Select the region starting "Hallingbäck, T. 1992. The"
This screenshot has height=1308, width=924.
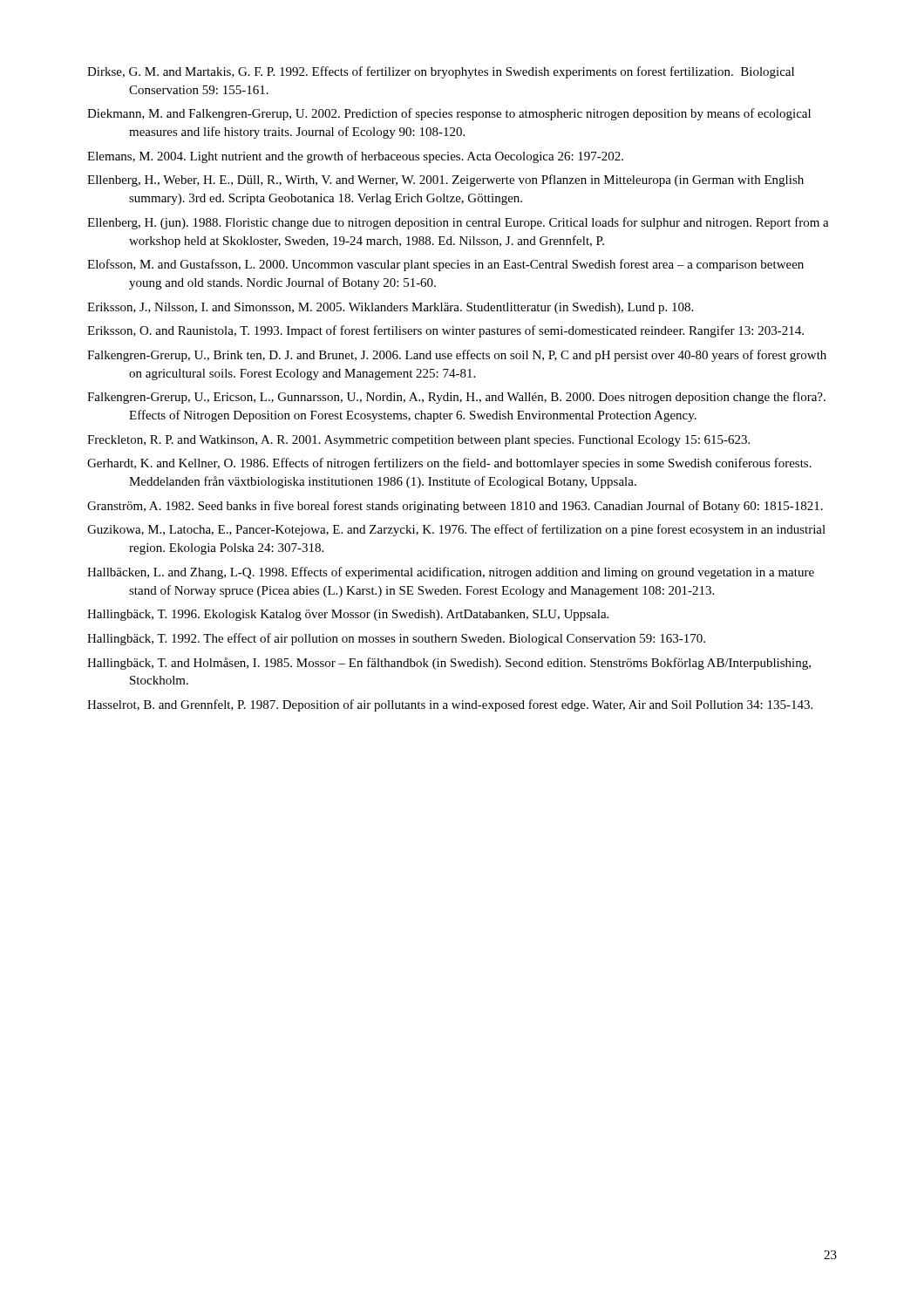coord(397,638)
